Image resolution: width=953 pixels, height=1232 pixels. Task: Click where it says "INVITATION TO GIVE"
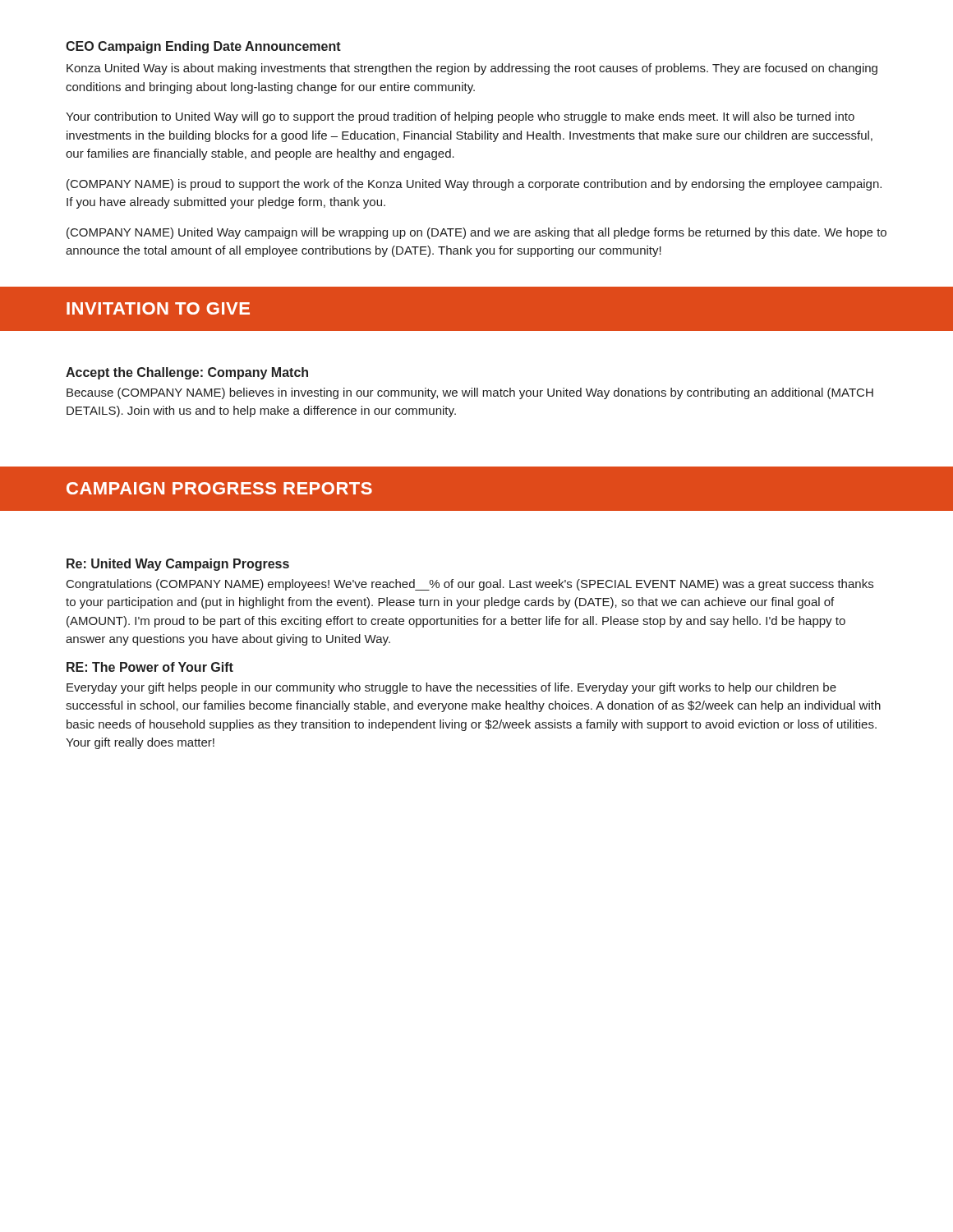pyautogui.click(x=158, y=308)
